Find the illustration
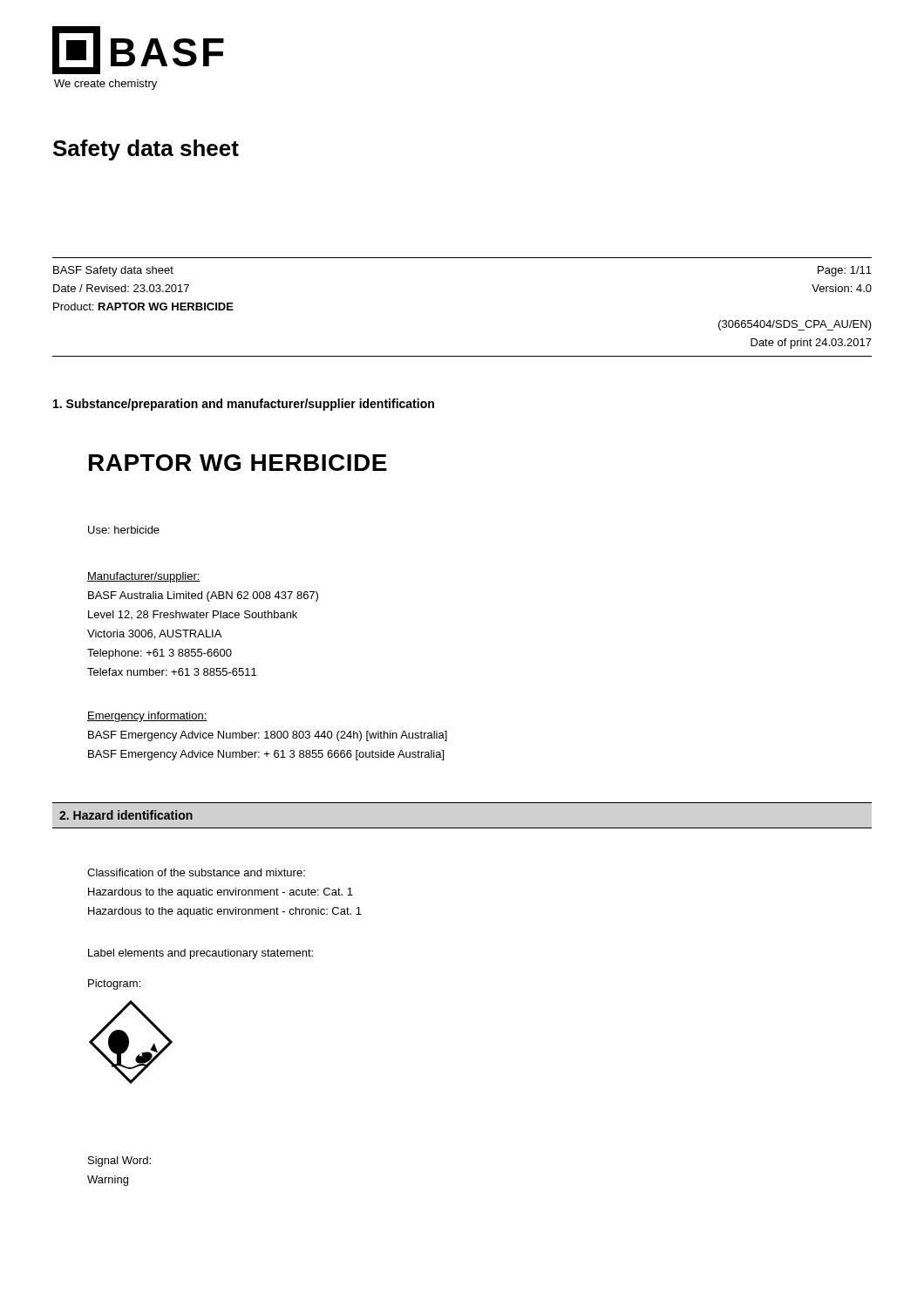The image size is (924, 1308). [131, 1043]
